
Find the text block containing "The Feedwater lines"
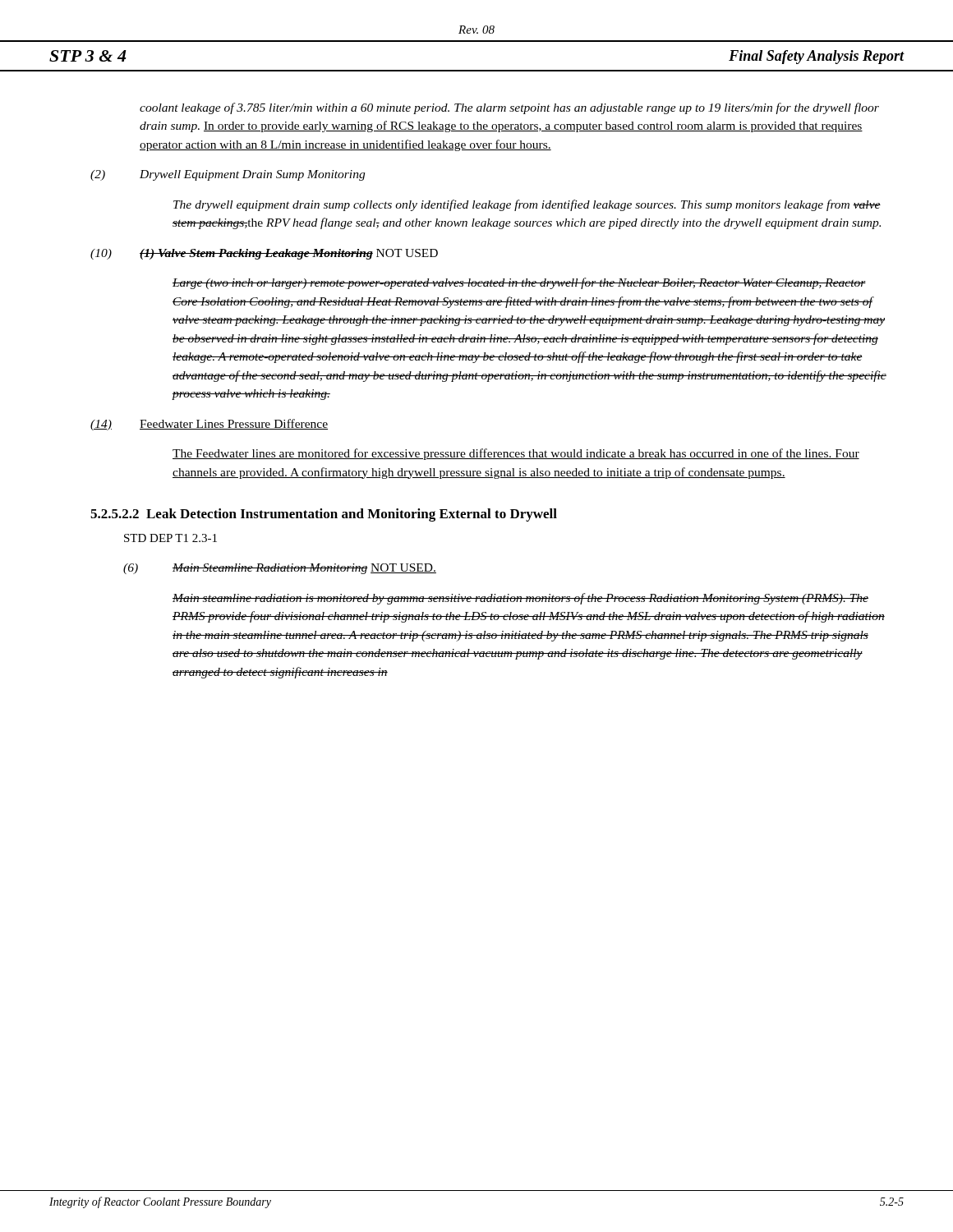(x=516, y=462)
